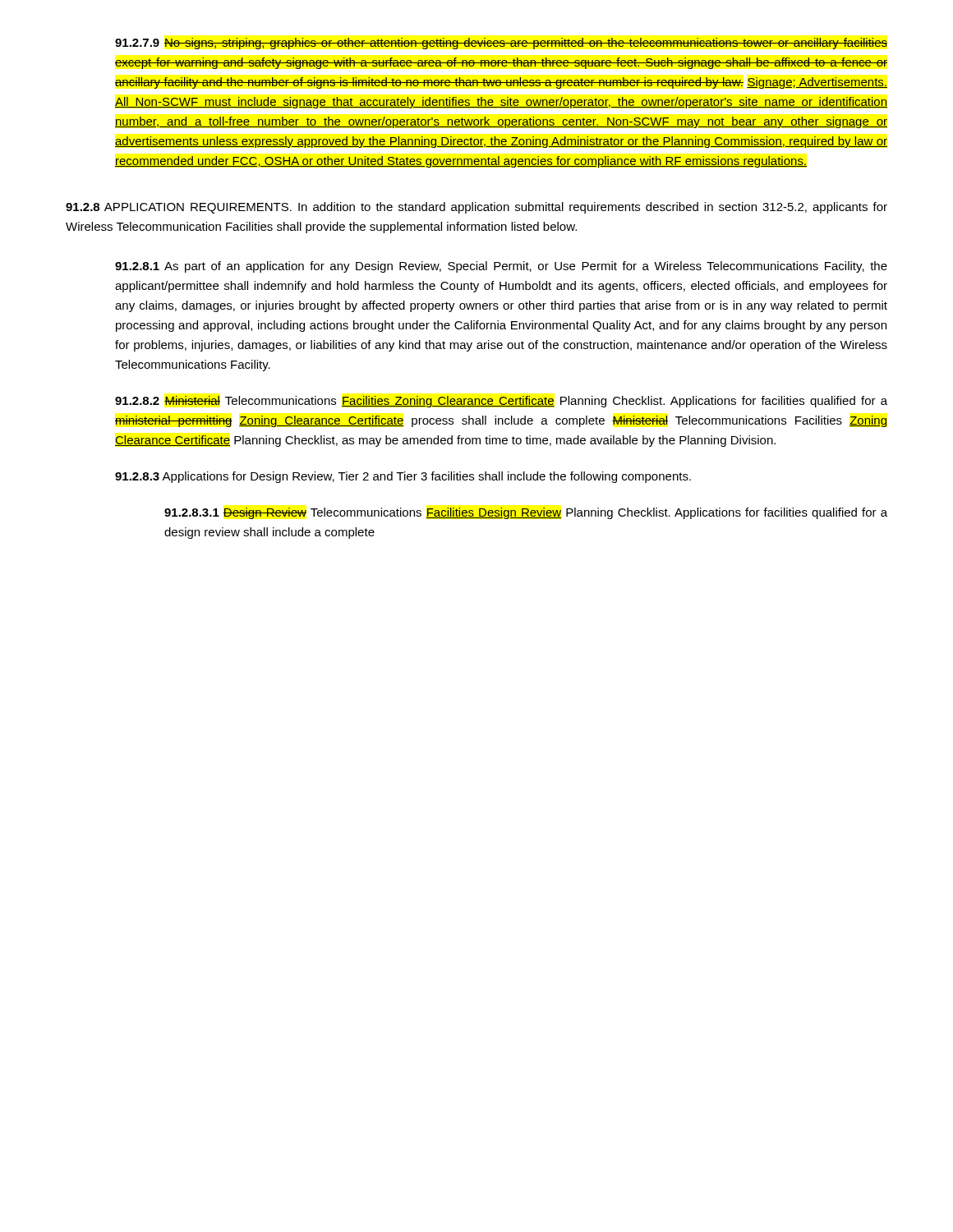Locate the block of text that opens with "2.8.3 Applications for"
Image resolution: width=953 pixels, height=1232 pixels.
pyautogui.click(x=403, y=476)
